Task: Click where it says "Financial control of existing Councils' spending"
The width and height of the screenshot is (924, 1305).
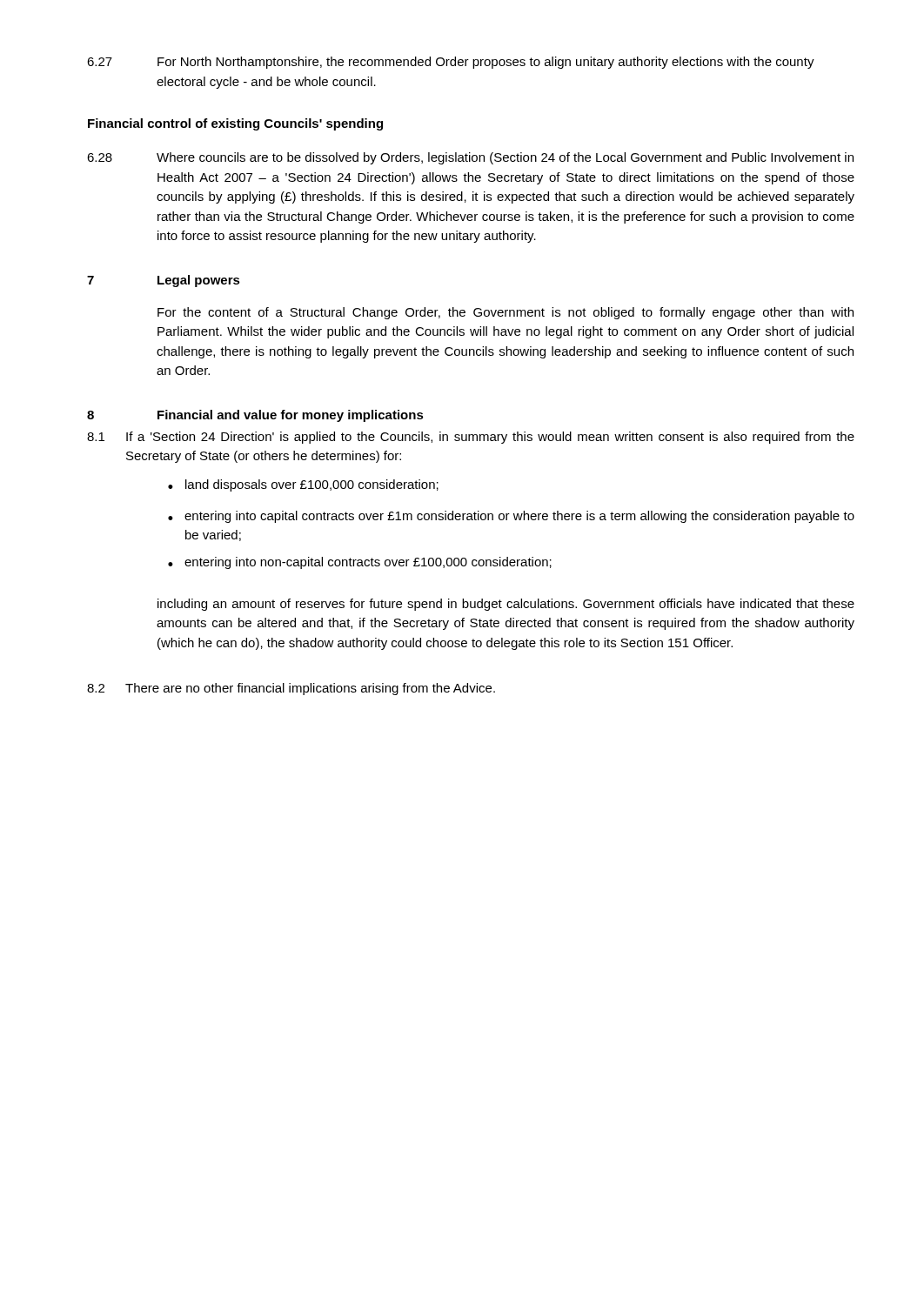Action: tap(235, 123)
